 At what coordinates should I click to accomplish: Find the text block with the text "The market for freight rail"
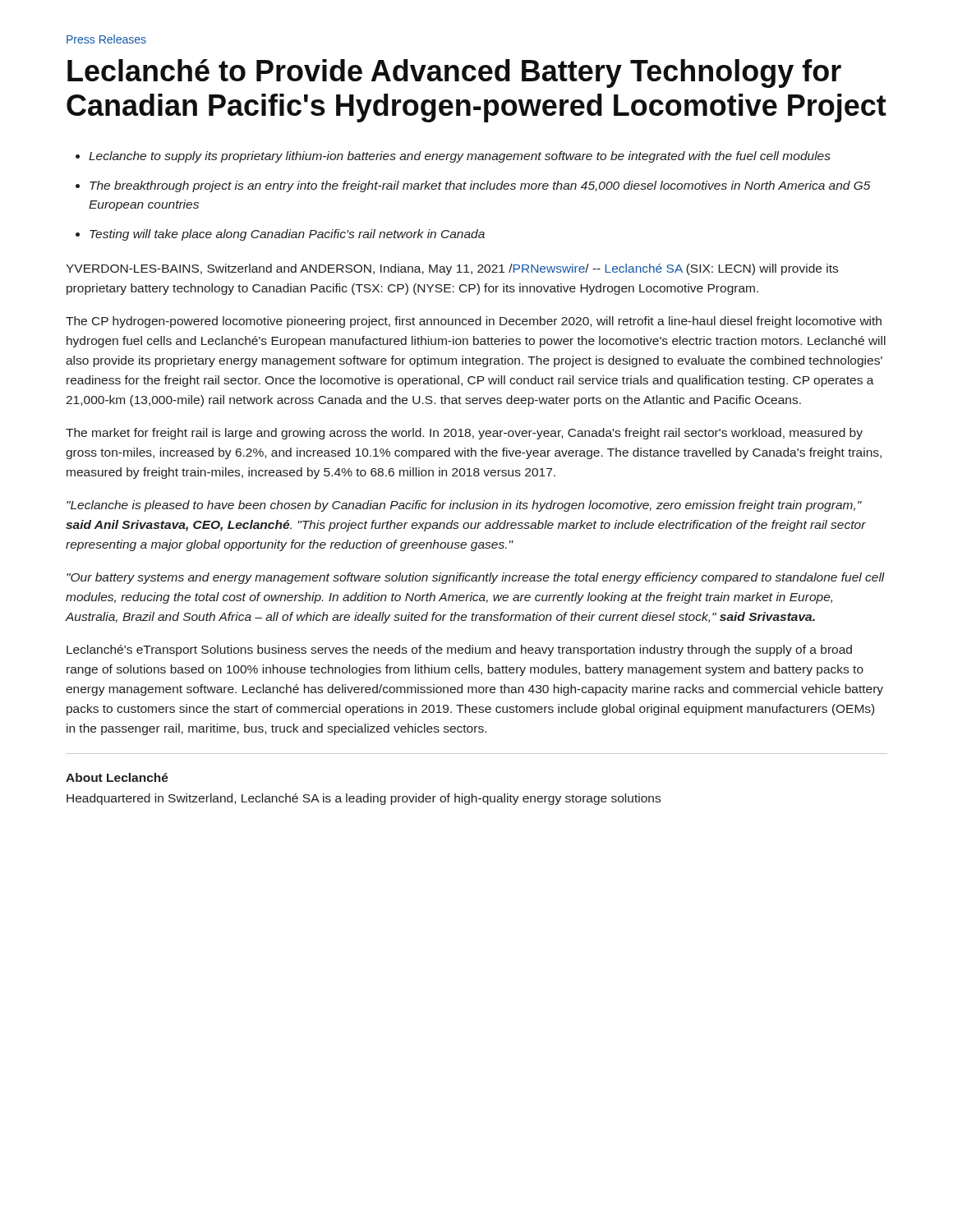(474, 452)
